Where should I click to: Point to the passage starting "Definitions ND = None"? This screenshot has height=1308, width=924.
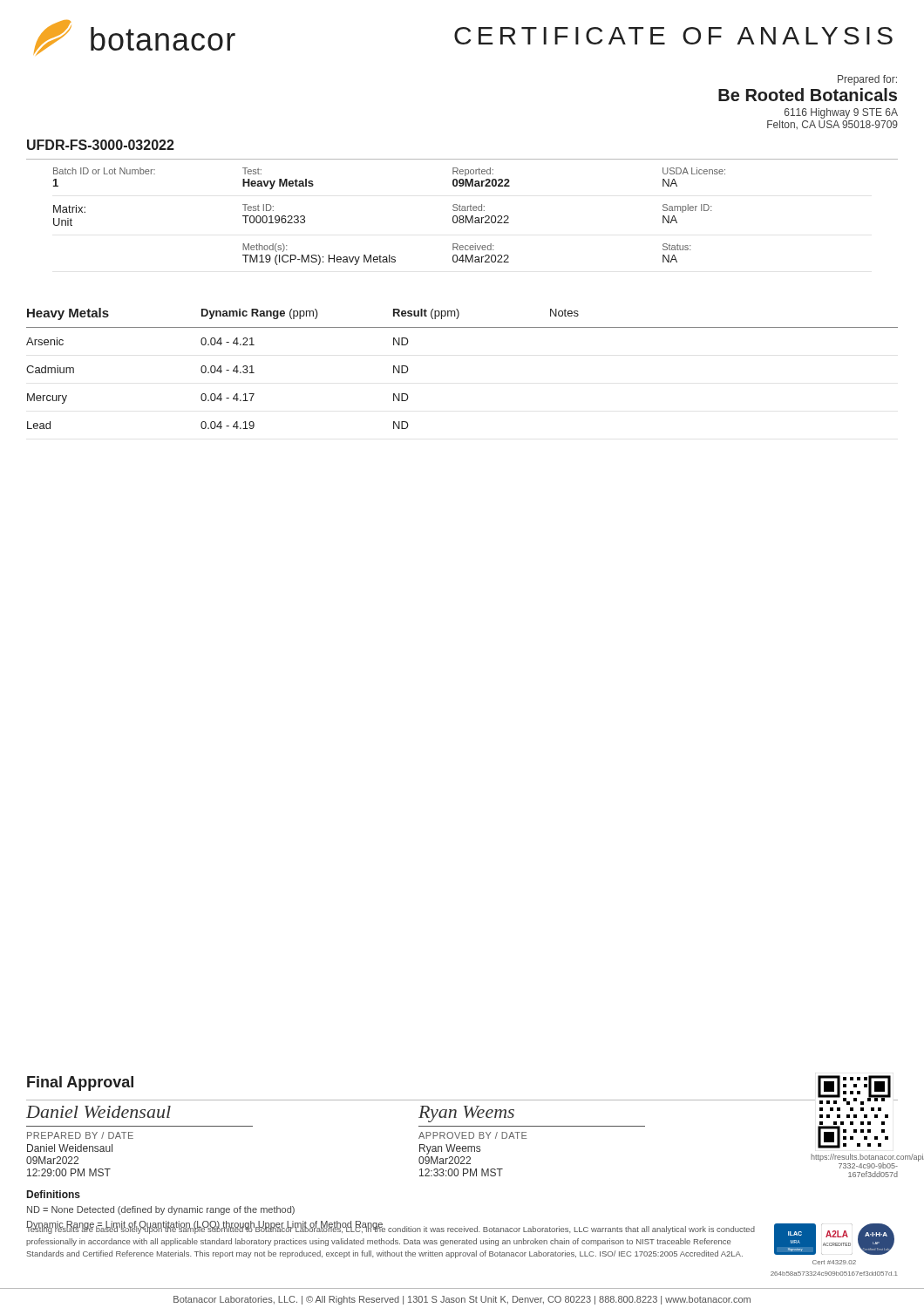pyautogui.click(x=54, y=1194)
